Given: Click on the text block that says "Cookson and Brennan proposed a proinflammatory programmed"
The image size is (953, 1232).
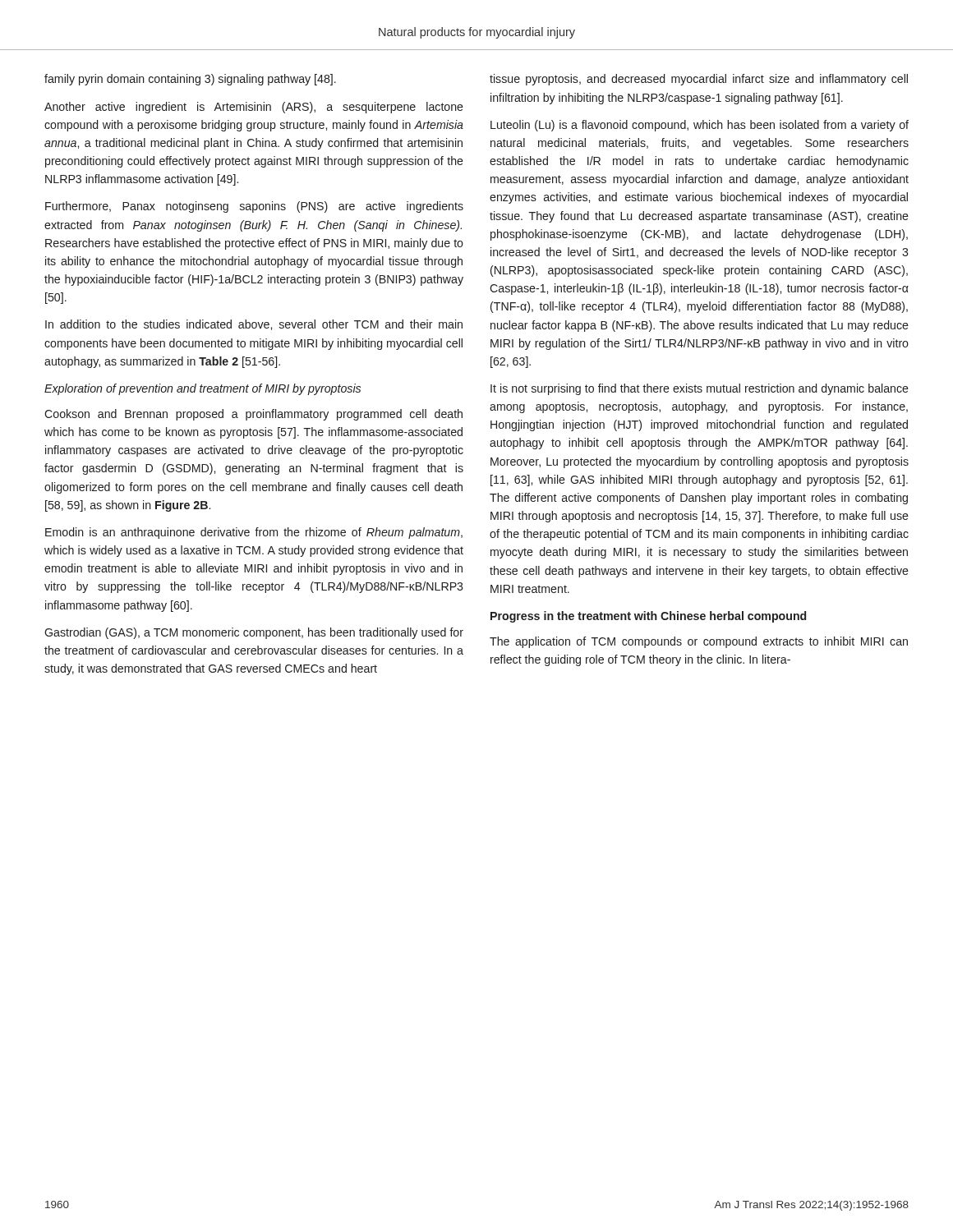Looking at the screenshot, I should pyautogui.click(x=254, y=459).
